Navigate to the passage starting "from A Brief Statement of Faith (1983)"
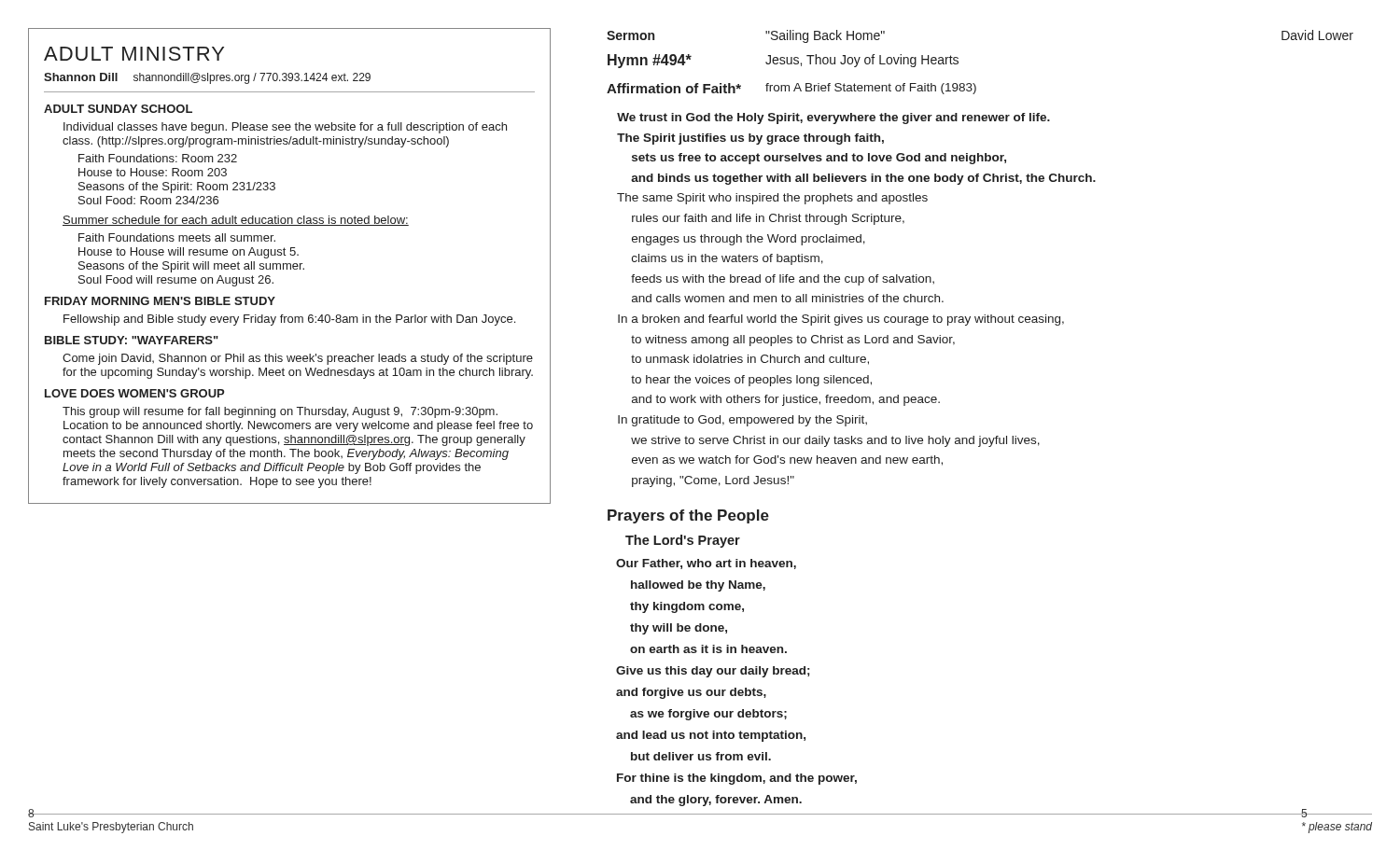The height and width of the screenshot is (850, 1400). coord(871,87)
